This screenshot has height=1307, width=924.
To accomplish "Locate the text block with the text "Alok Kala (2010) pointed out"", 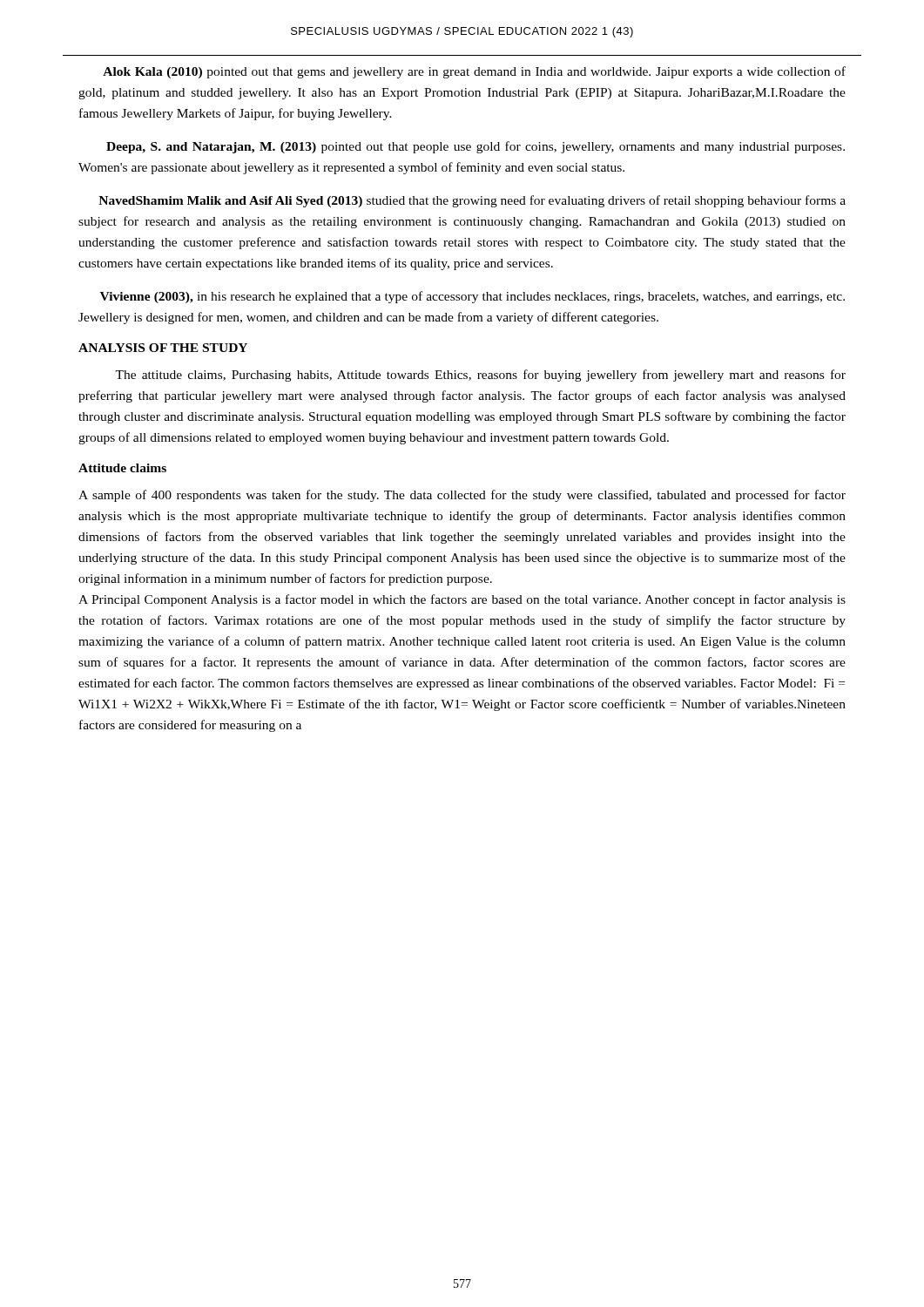I will 462,92.
